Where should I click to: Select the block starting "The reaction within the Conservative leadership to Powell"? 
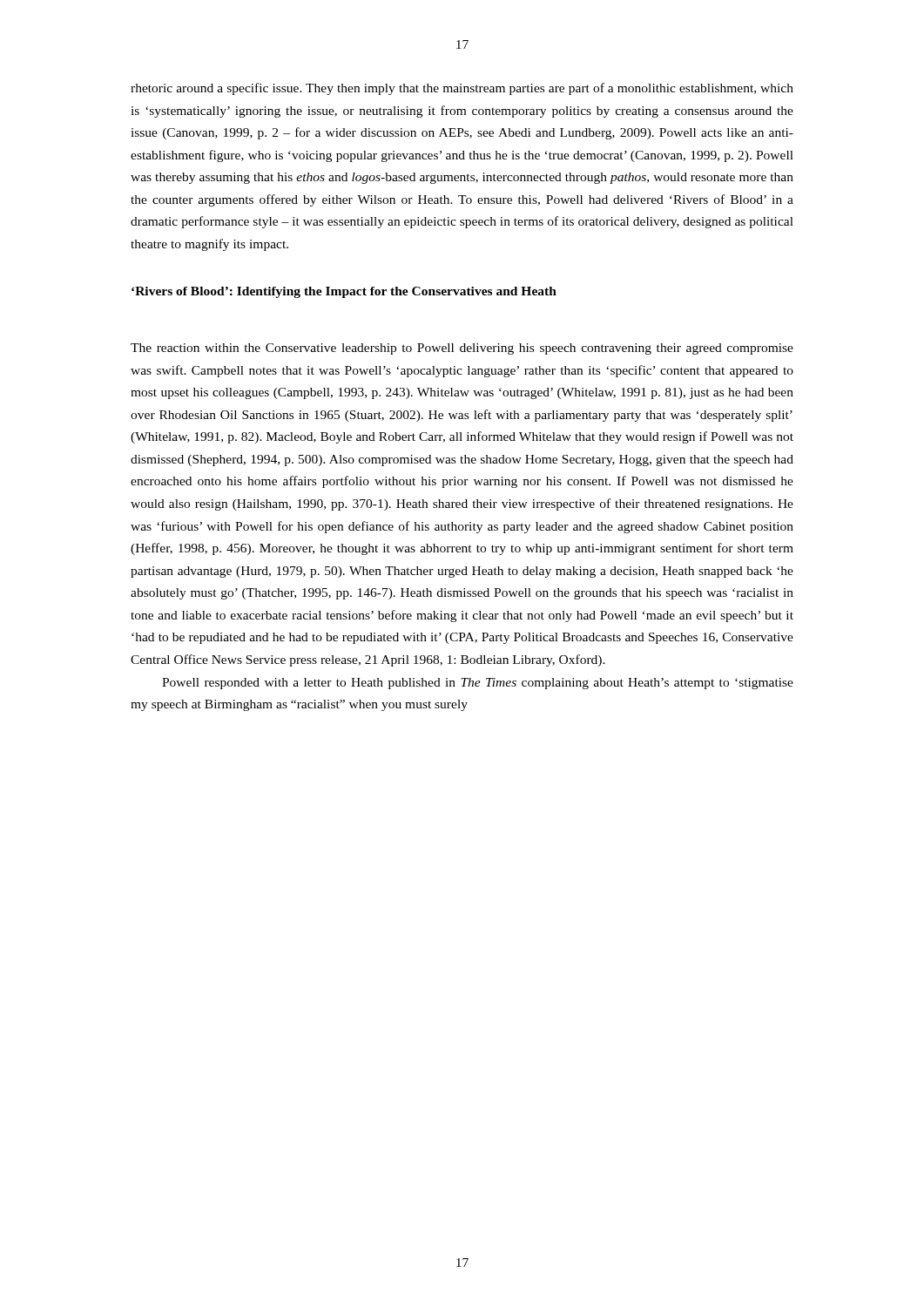point(462,503)
